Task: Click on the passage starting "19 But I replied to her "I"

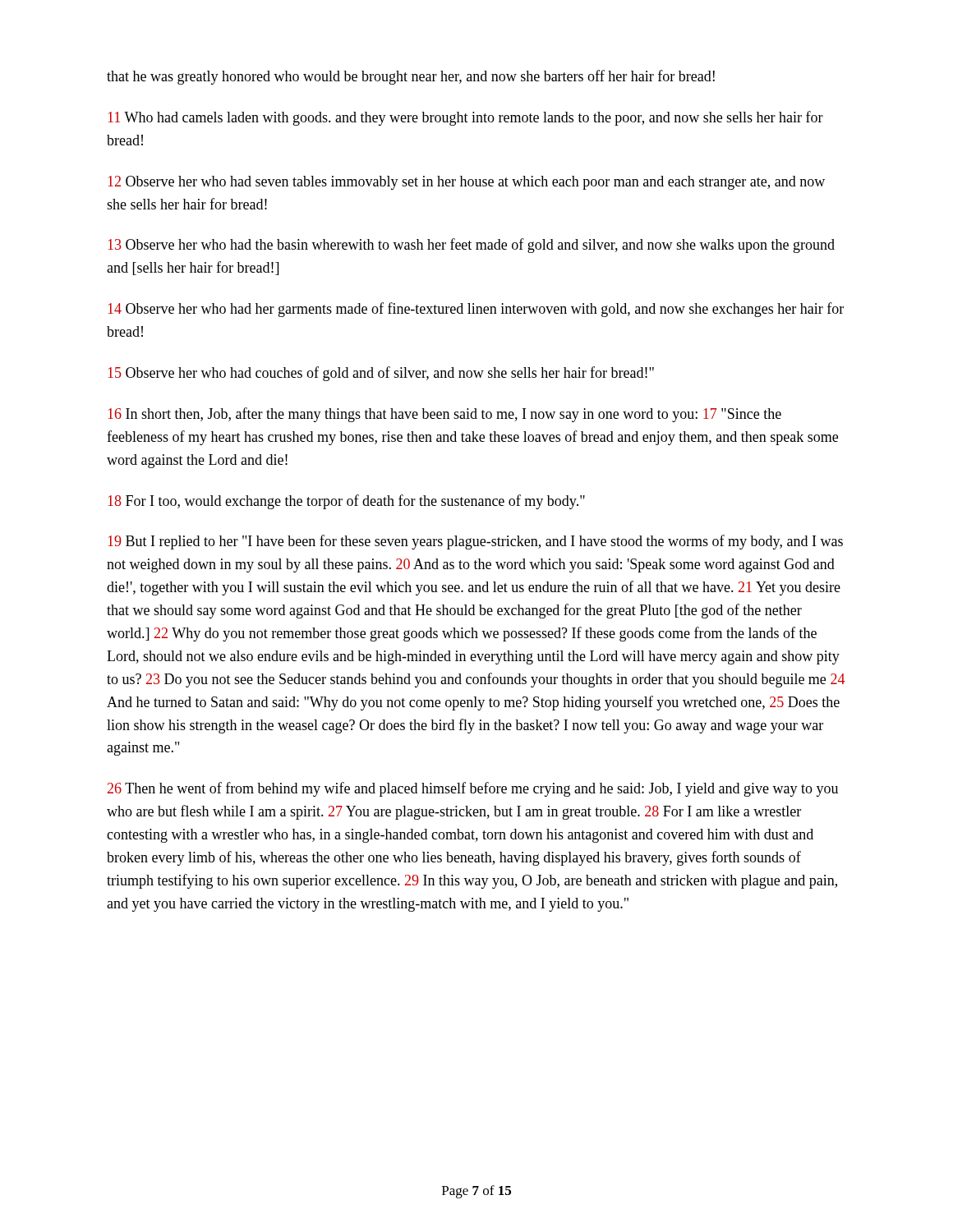Action: (476, 645)
